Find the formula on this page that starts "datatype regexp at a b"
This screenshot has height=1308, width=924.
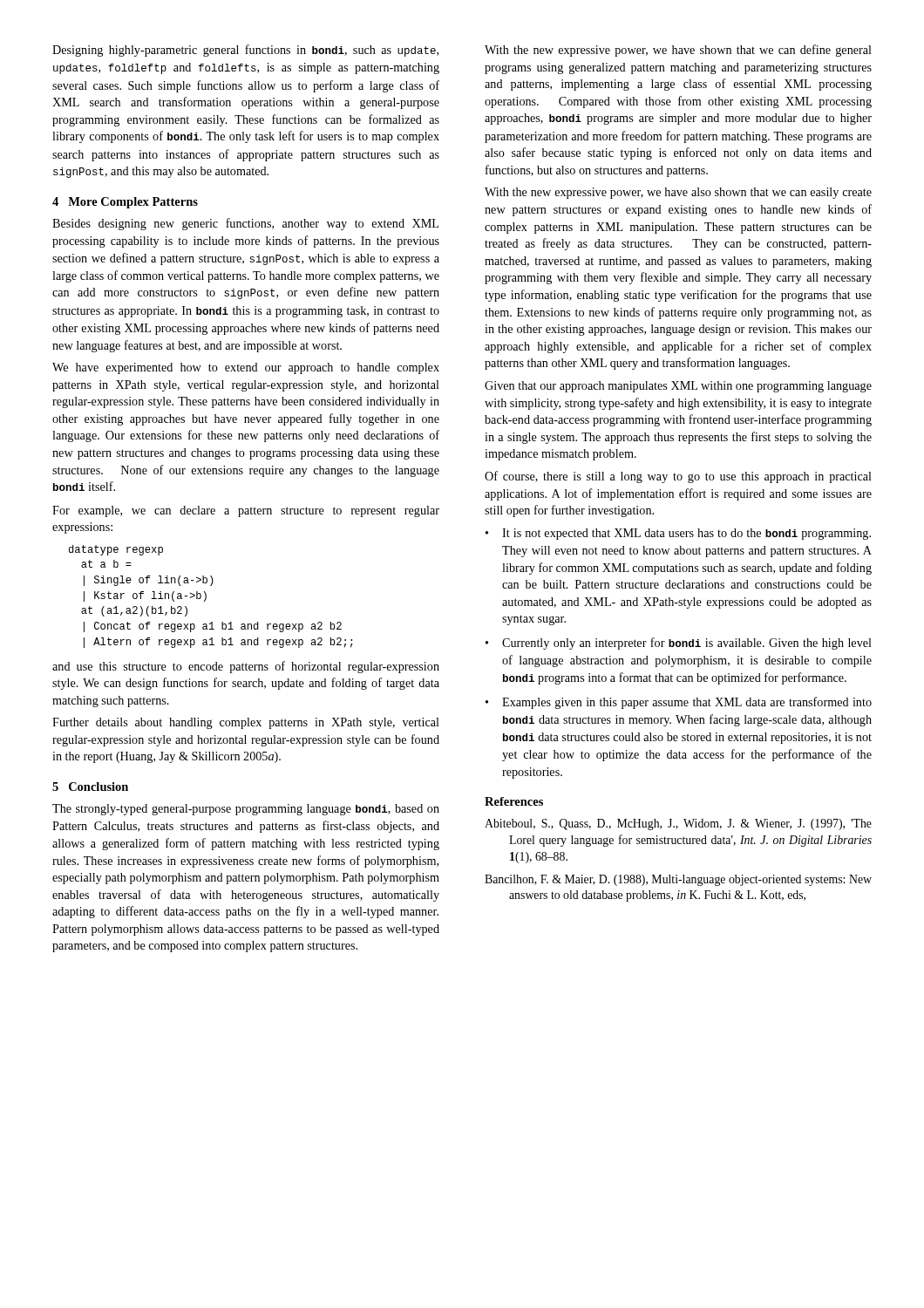point(116,550)
